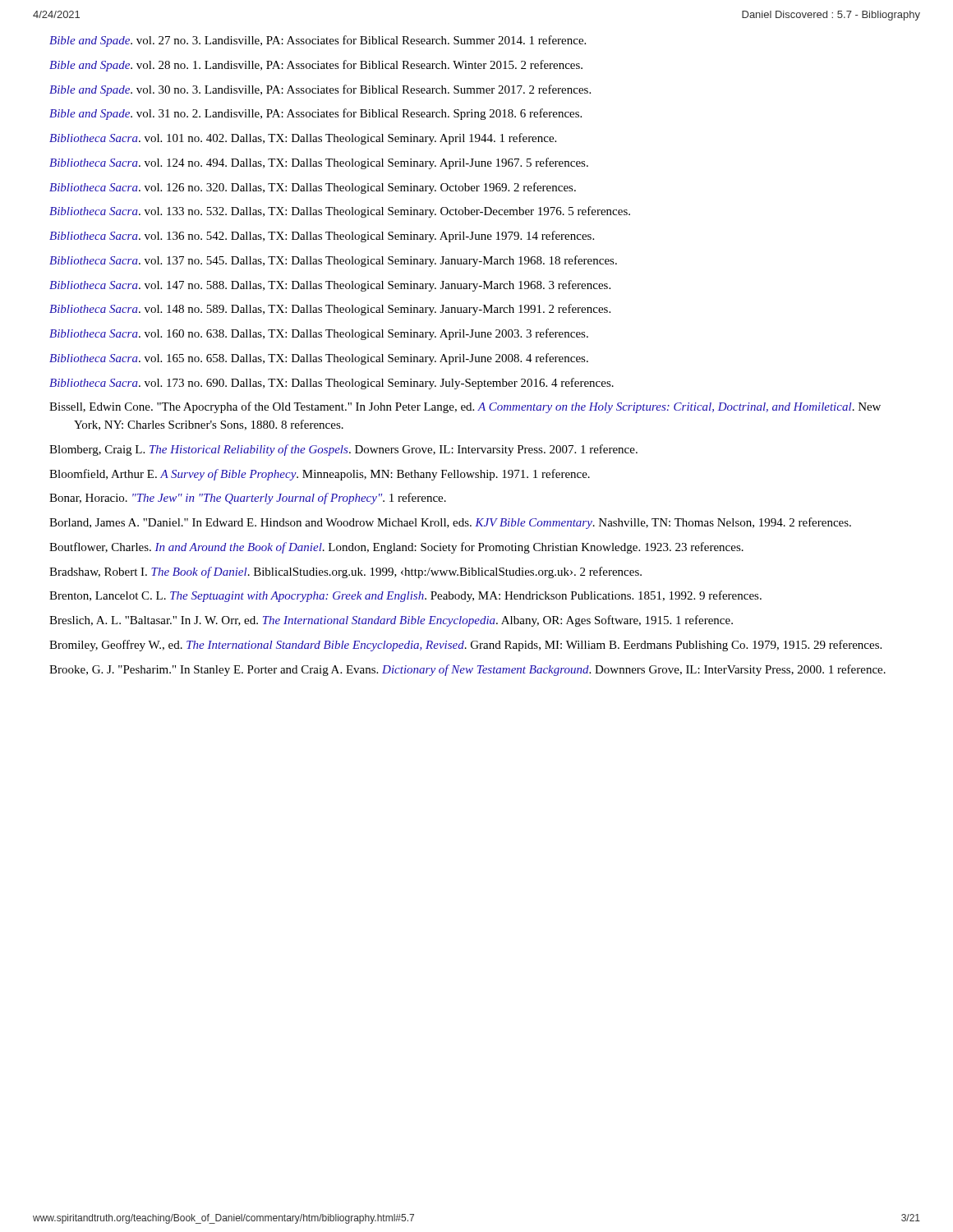Find the block on this page that starts "Bibliotheca Sacra. vol. 137 no."
This screenshot has width=953, height=1232.
pos(333,260)
